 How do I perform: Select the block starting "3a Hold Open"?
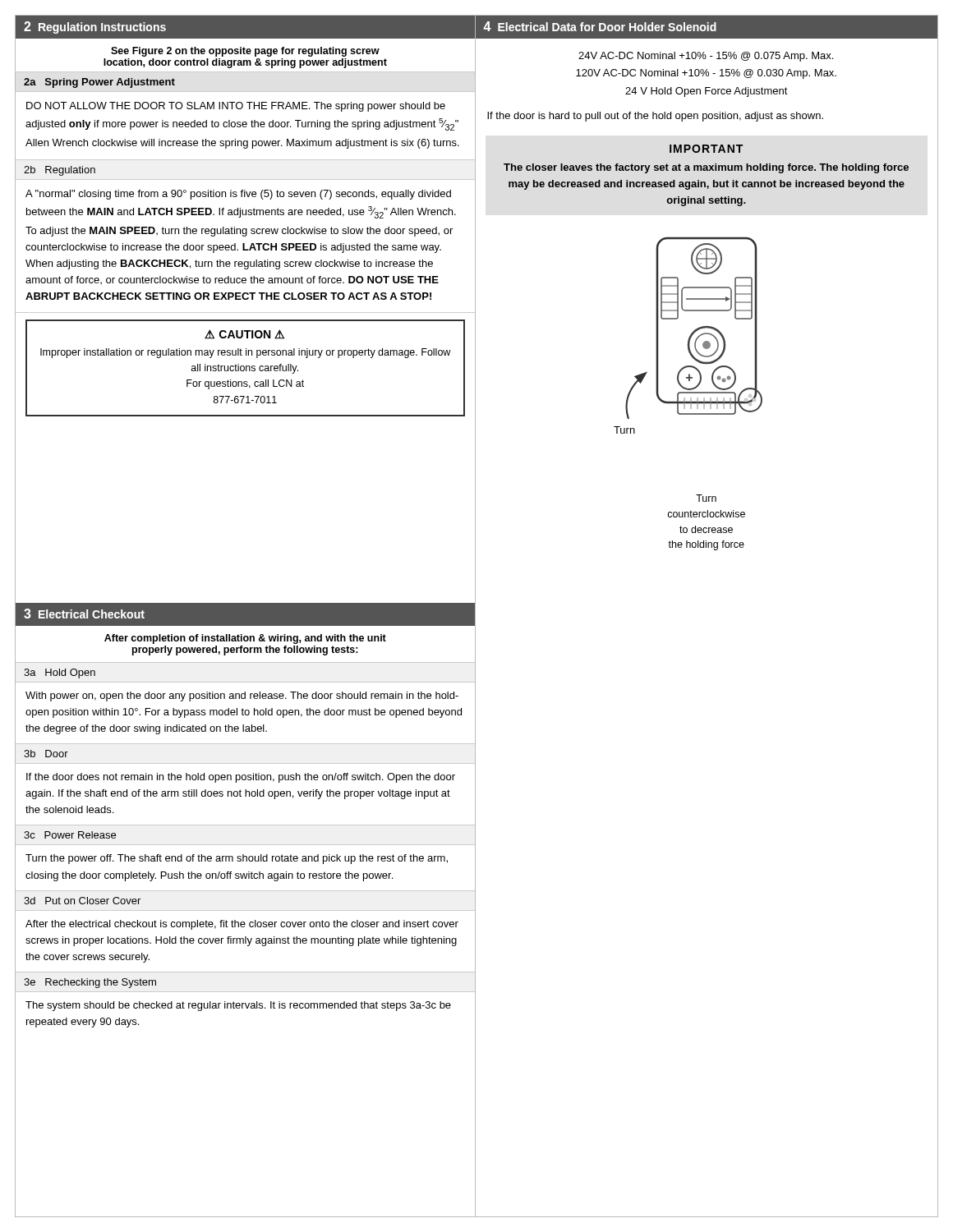pos(60,672)
